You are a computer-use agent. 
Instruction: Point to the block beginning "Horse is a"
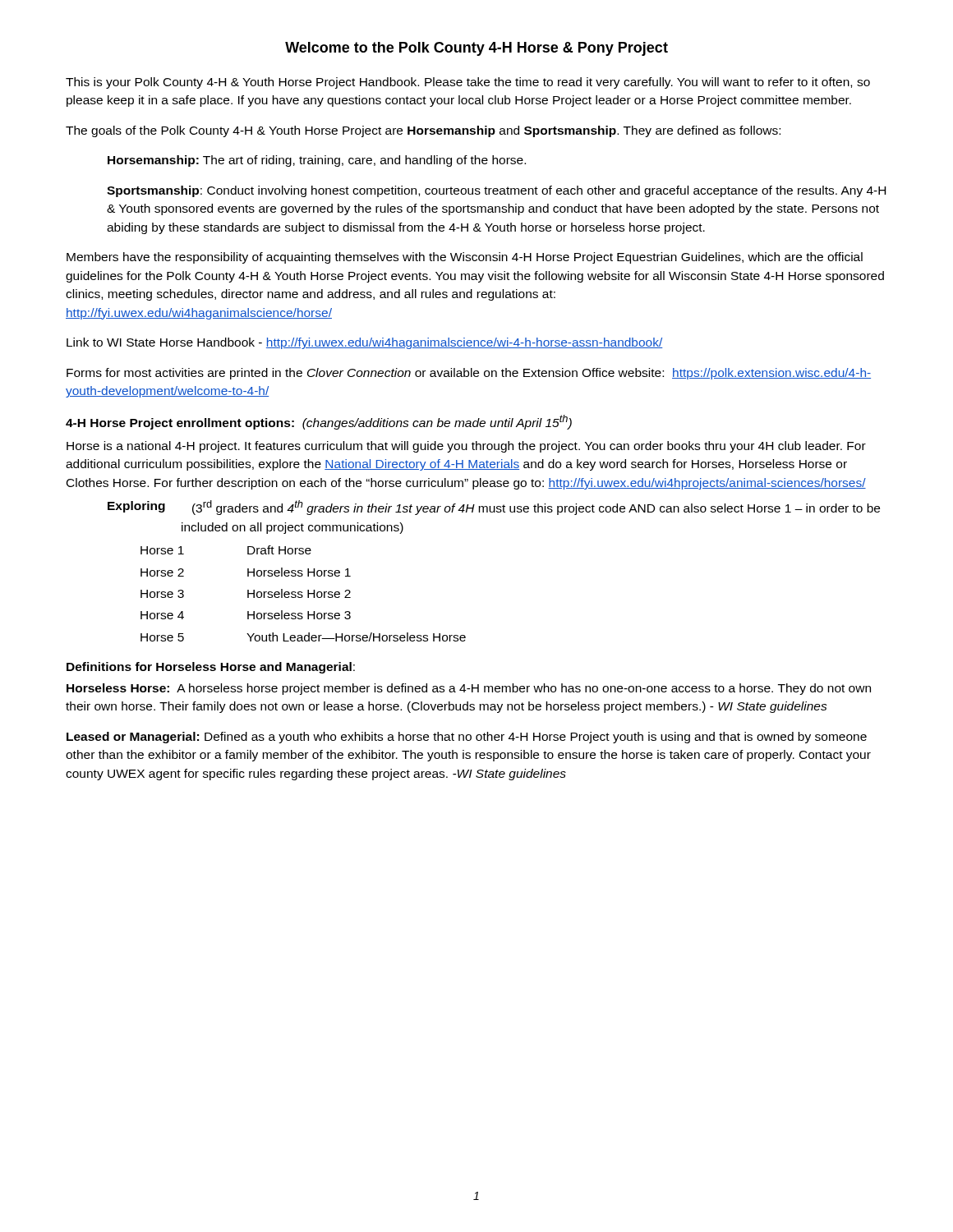coord(476,464)
